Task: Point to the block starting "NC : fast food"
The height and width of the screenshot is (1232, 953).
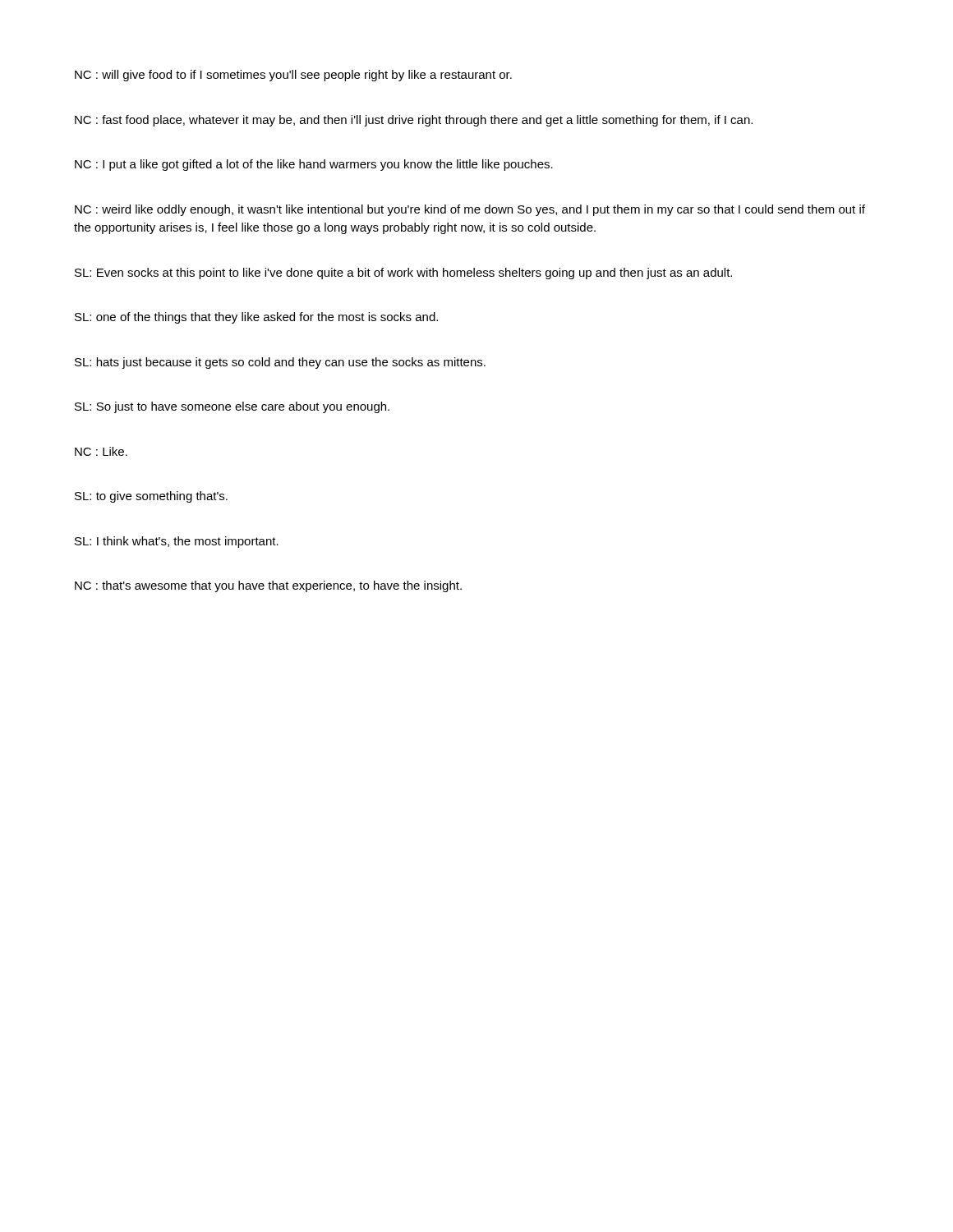Action: (414, 119)
